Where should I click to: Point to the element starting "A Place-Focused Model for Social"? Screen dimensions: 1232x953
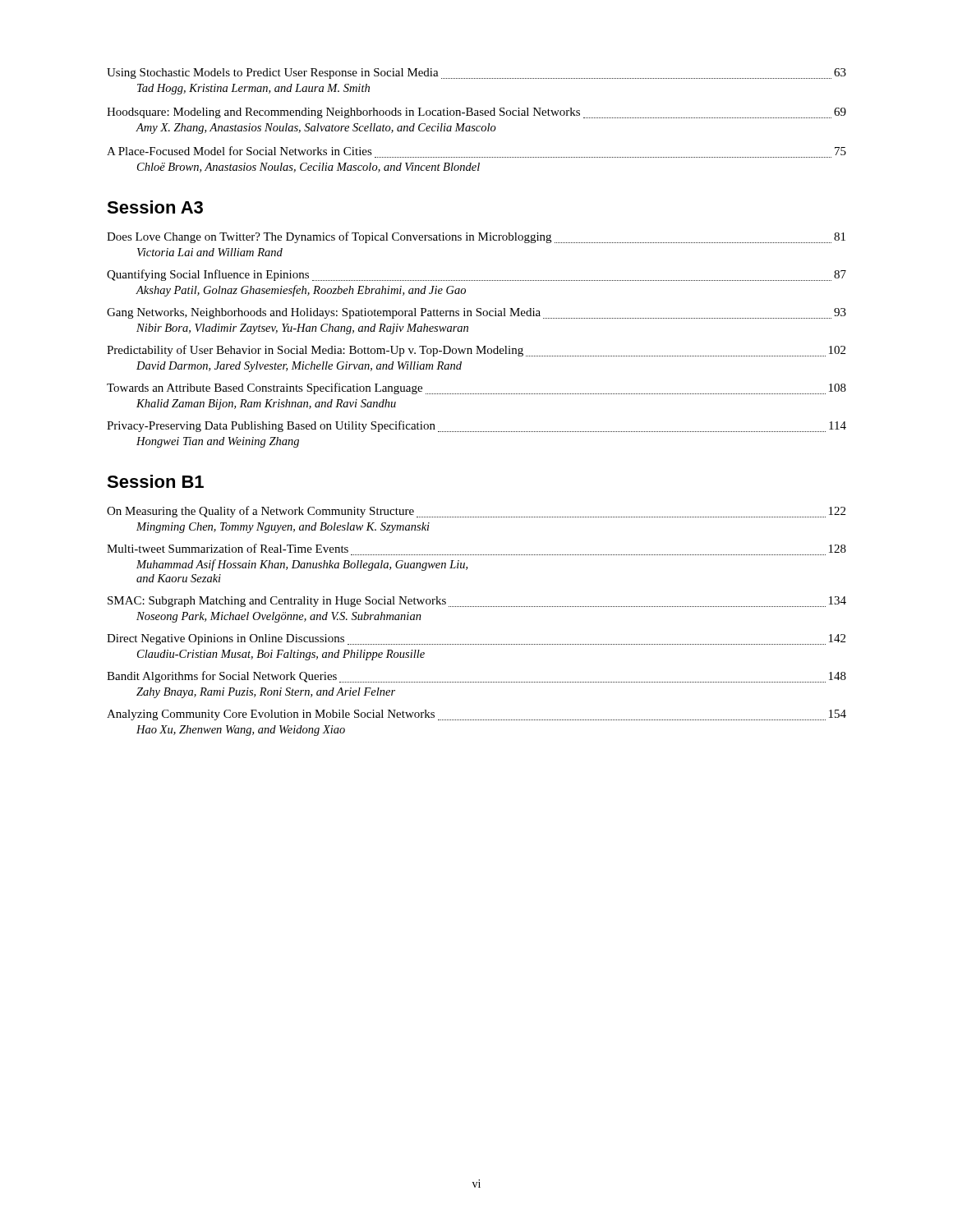pyautogui.click(x=476, y=159)
